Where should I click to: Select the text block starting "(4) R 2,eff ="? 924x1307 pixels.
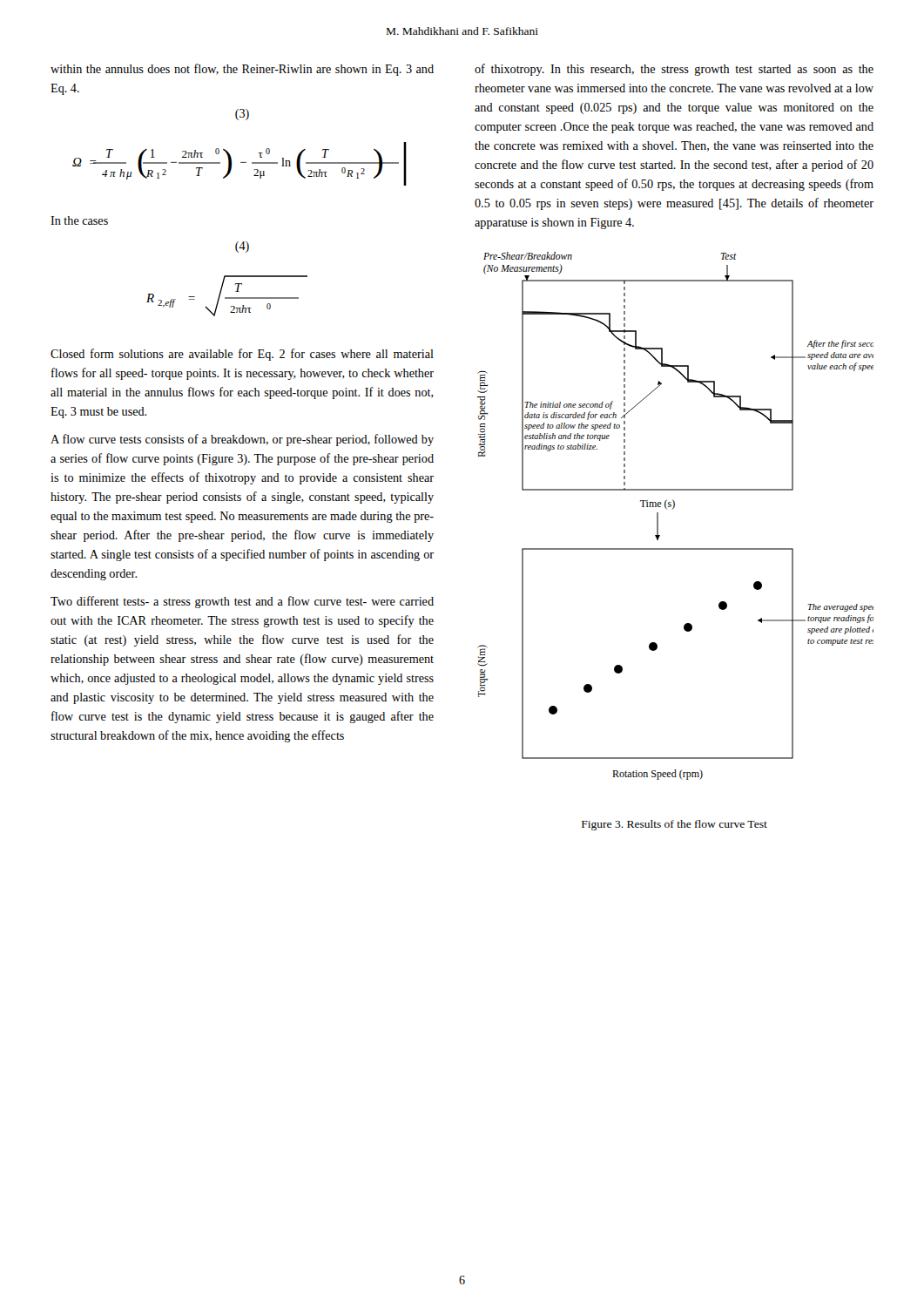point(242,284)
